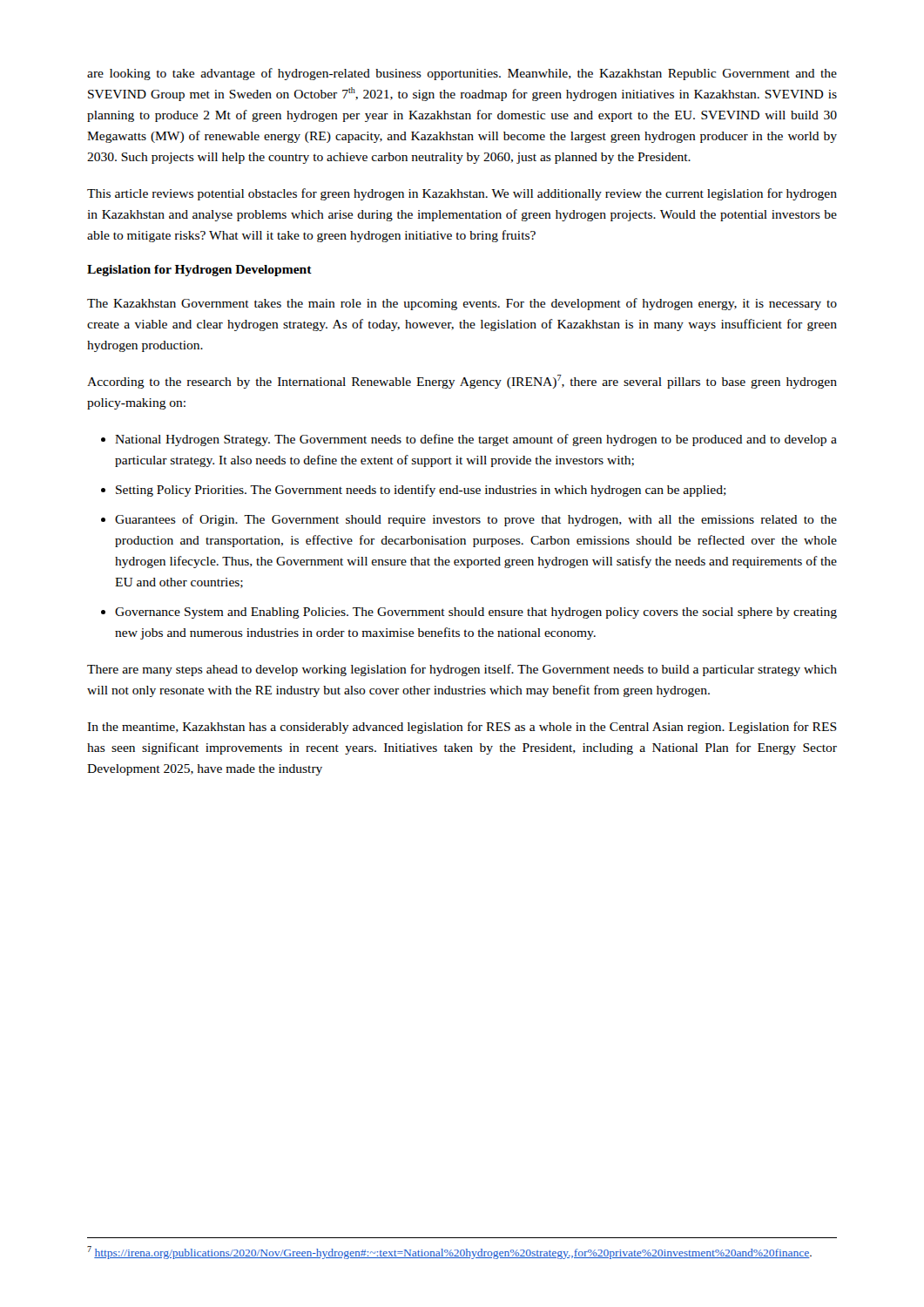Select the region starting "According to the"
This screenshot has height=1307, width=924.
[x=462, y=391]
